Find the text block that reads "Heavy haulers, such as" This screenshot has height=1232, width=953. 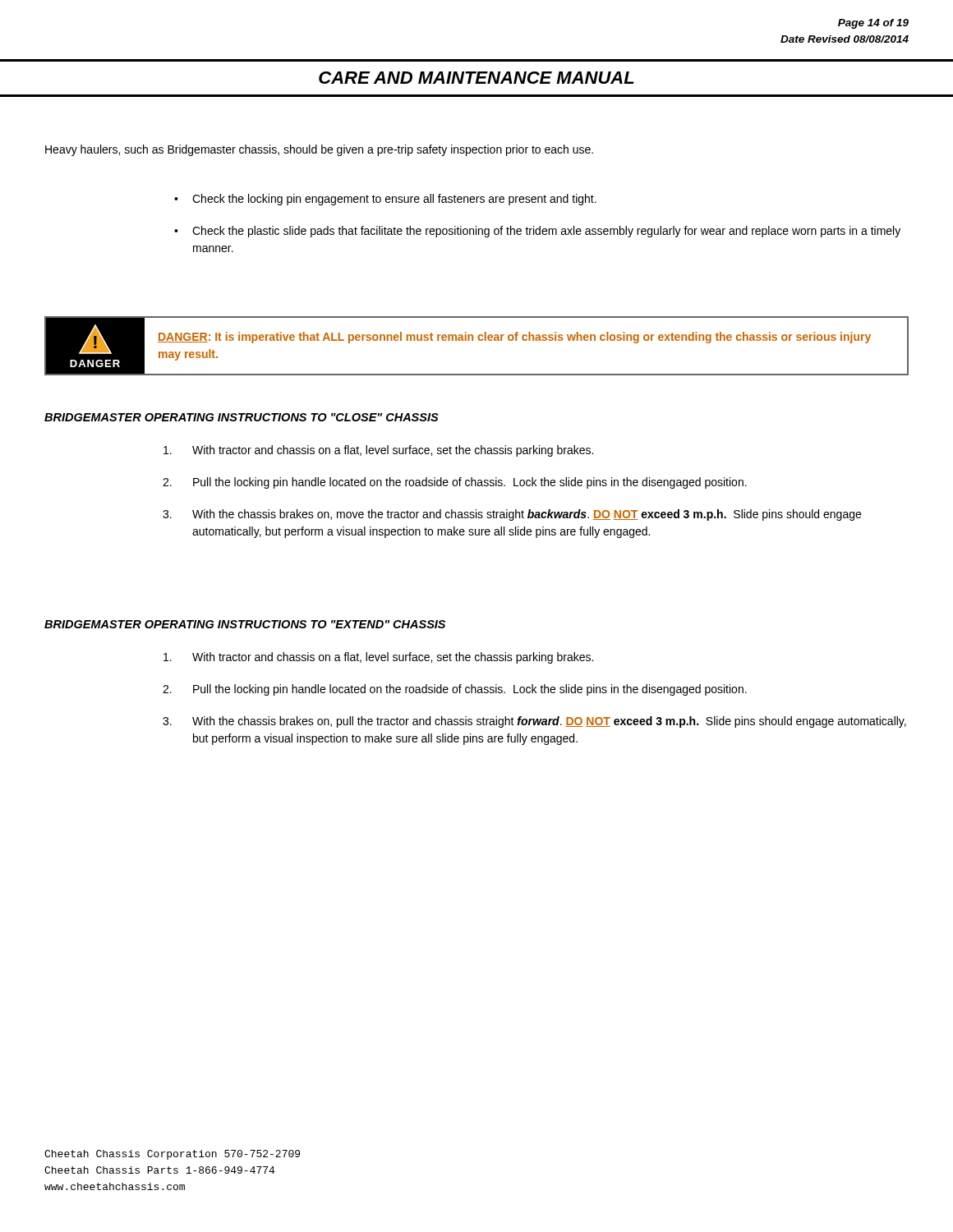[319, 150]
